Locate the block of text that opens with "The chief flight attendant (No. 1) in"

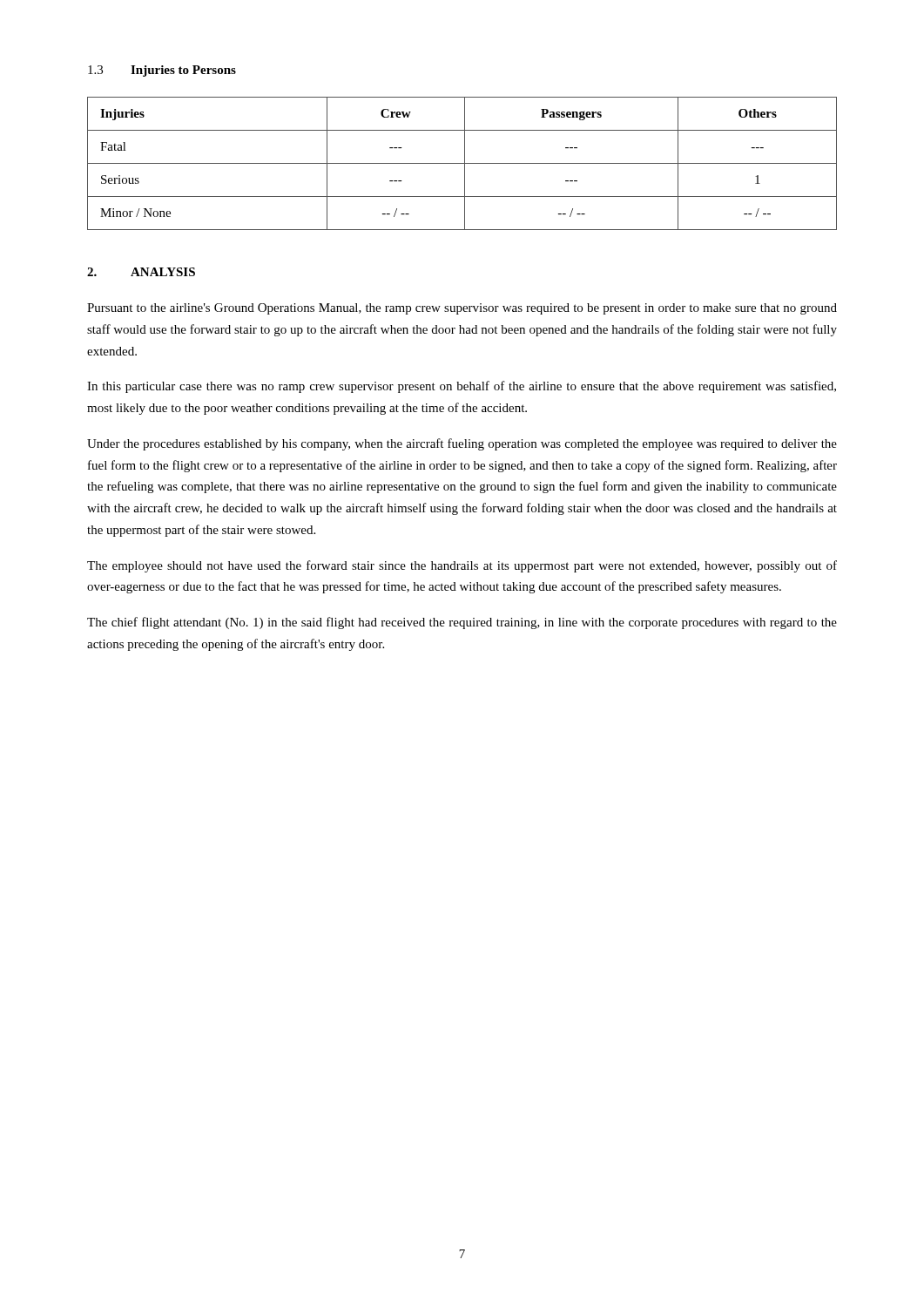[x=462, y=633]
